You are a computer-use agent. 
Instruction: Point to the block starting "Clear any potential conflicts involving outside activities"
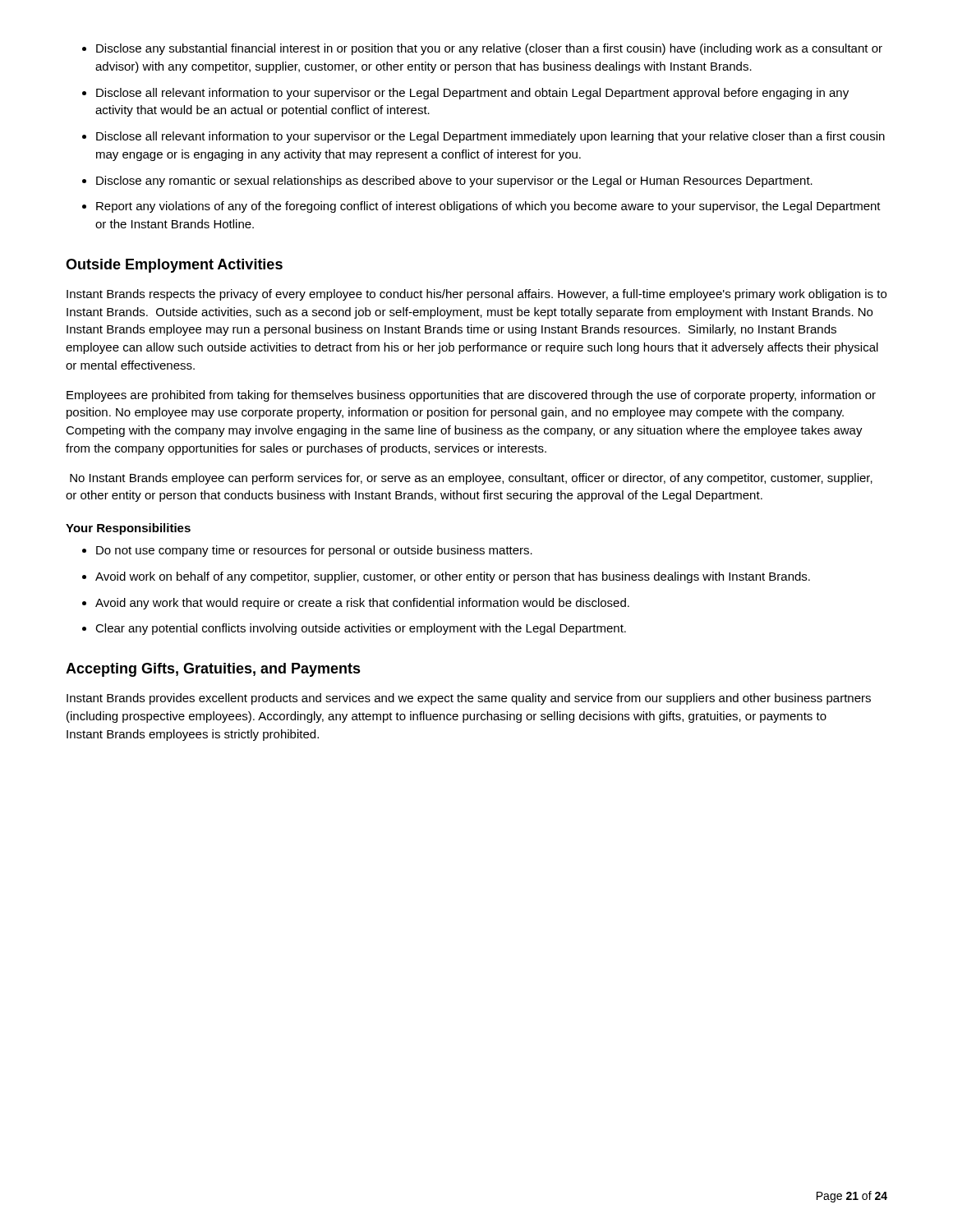tap(361, 628)
